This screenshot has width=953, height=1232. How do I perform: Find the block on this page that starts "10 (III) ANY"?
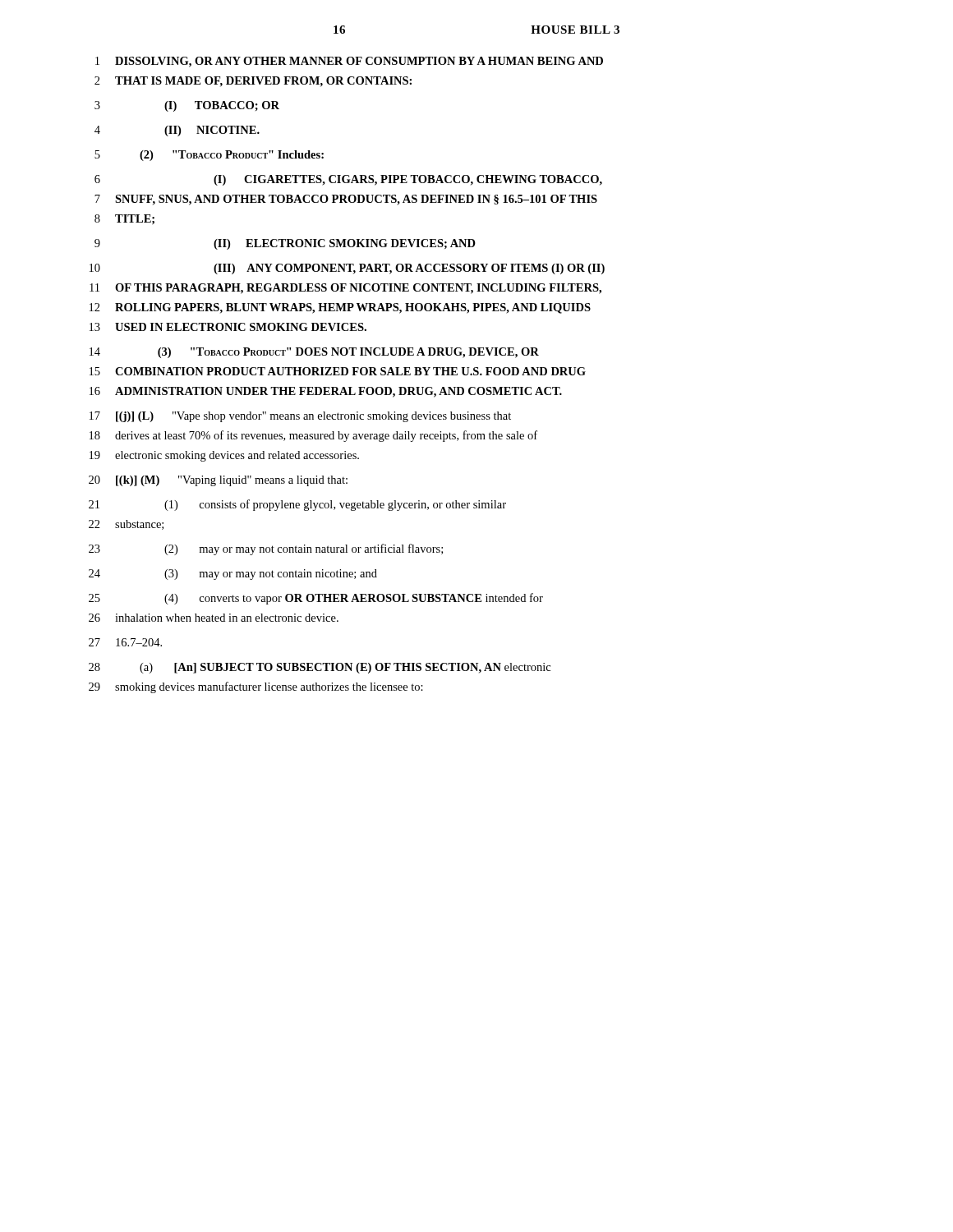click(x=476, y=268)
